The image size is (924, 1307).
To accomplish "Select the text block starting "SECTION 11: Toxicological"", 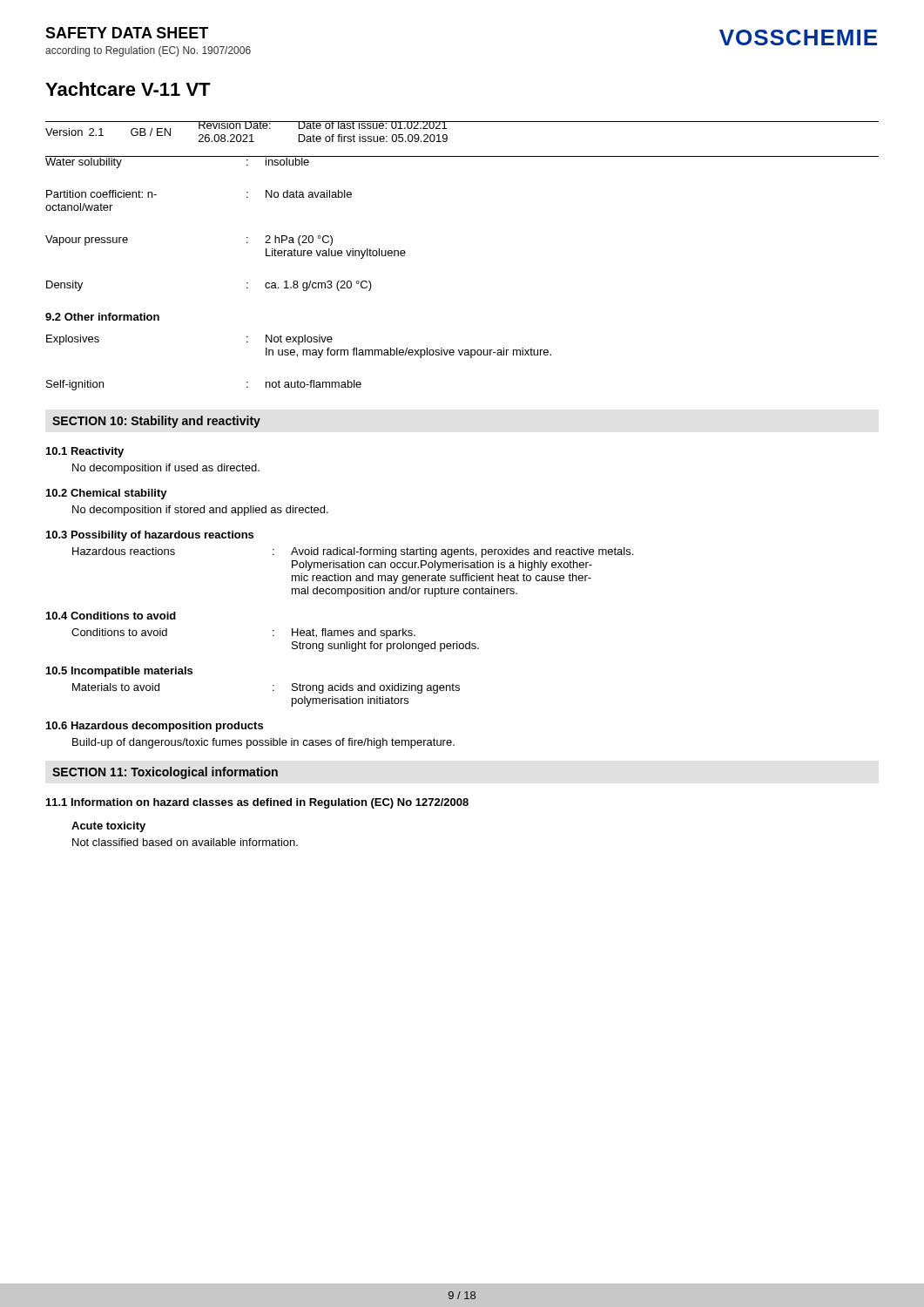I will [x=165, y=772].
